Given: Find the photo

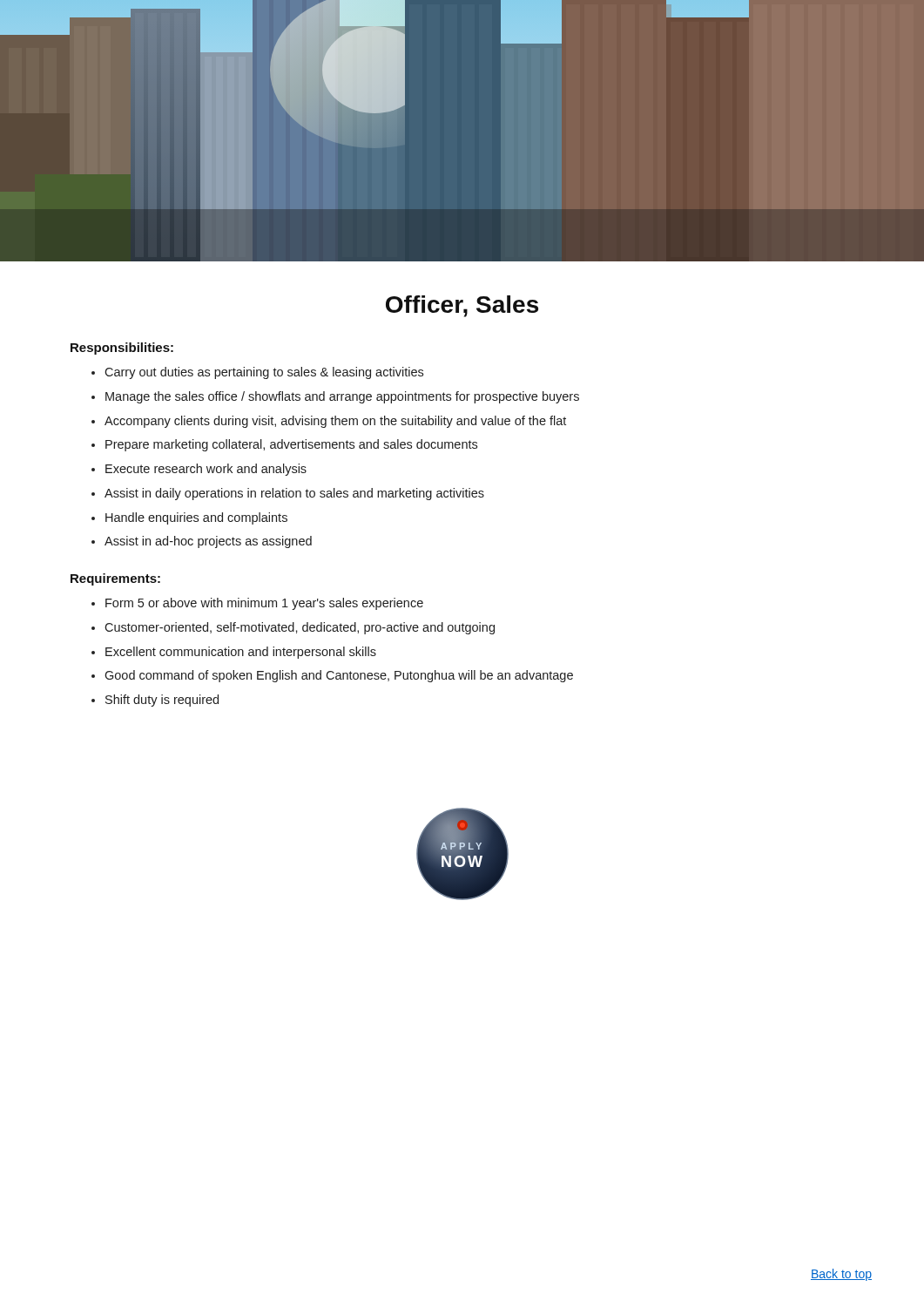Looking at the screenshot, I should click(462, 132).
